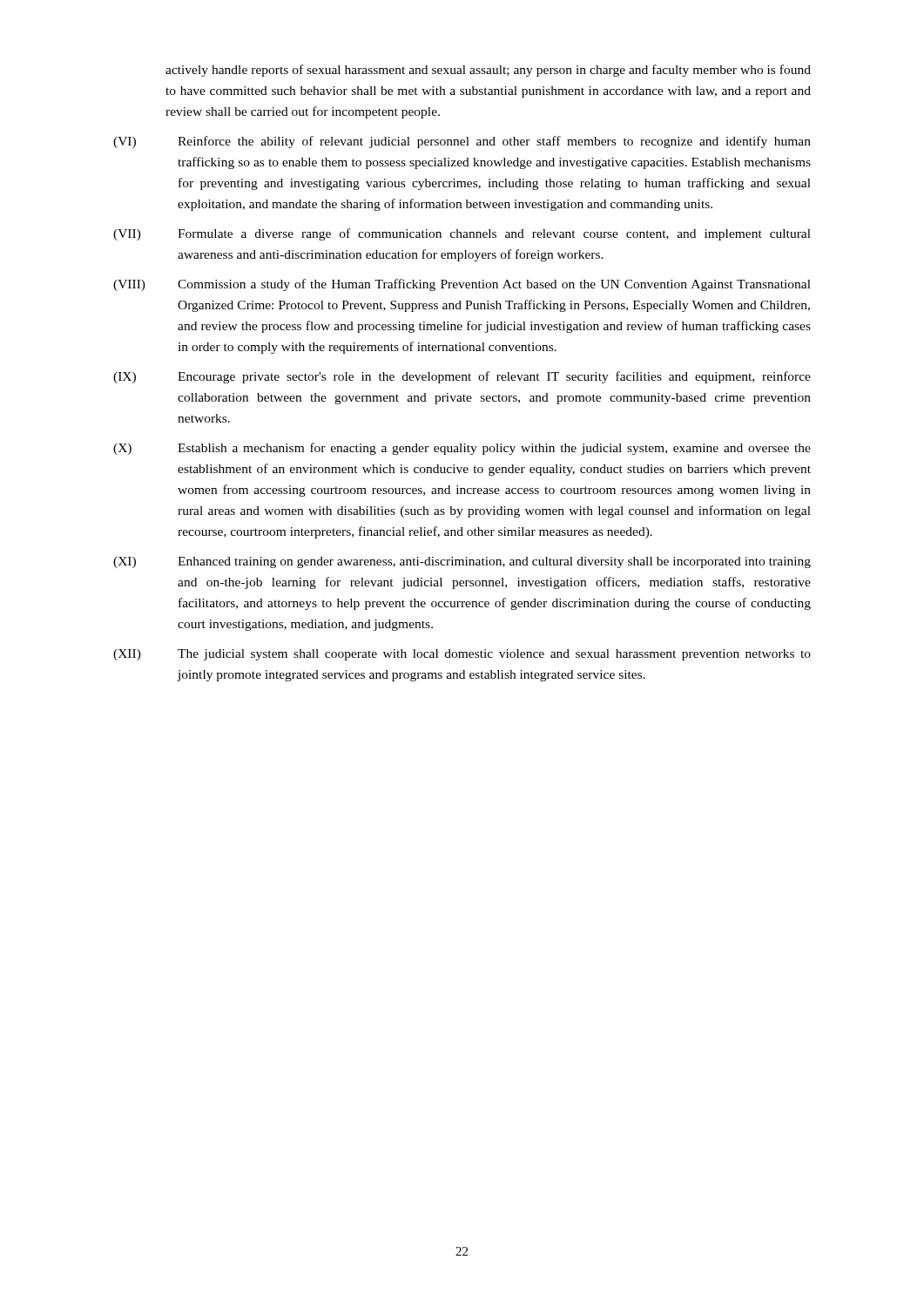Click on the list item that reads "(XI) Enhanced training on gender awareness, anti-discrimination,"
The height and width of the screenshot is (1307, 924).
pos(462,593)
